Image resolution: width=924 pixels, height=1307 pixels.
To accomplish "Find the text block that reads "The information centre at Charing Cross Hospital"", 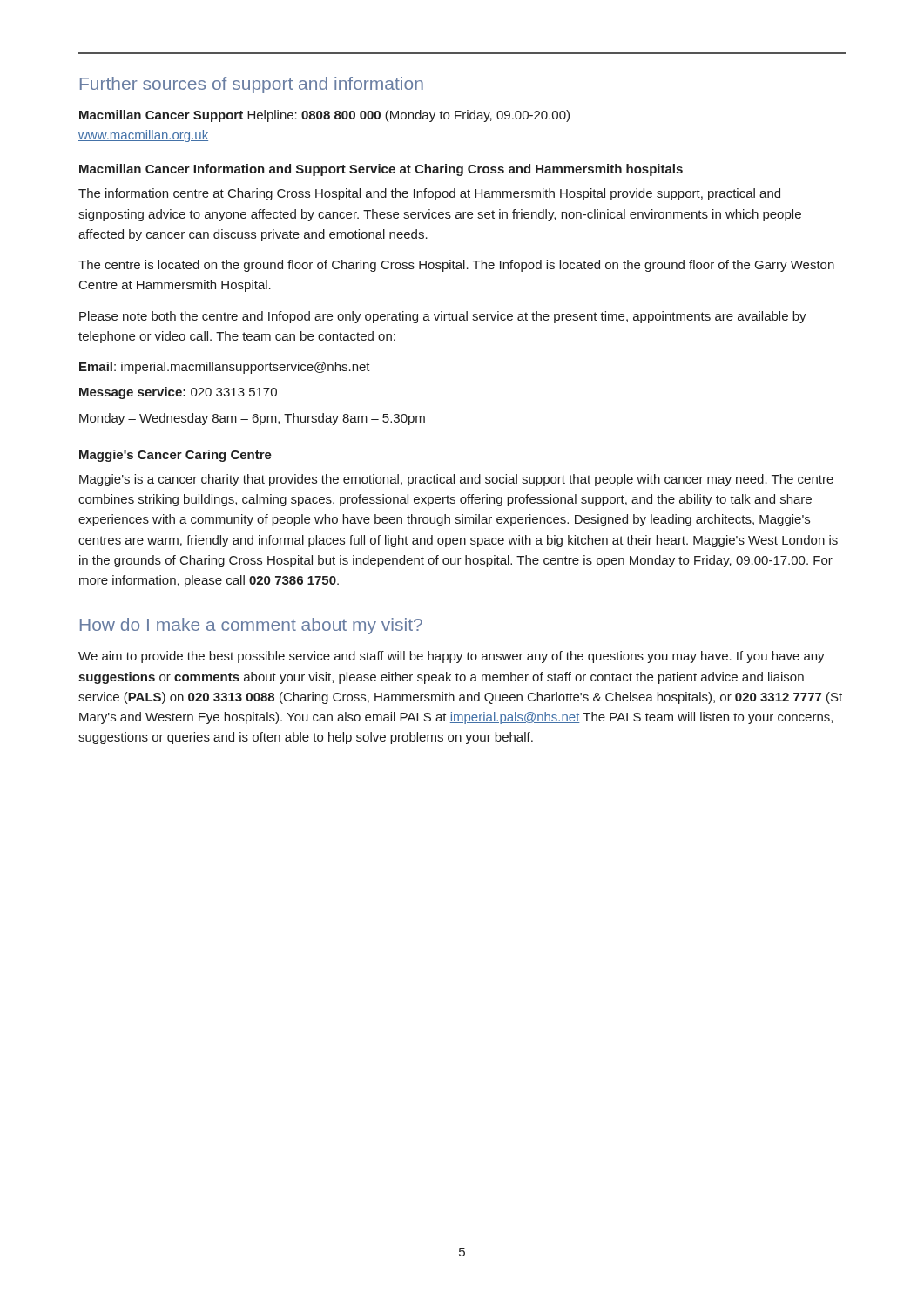I will 440,213.
